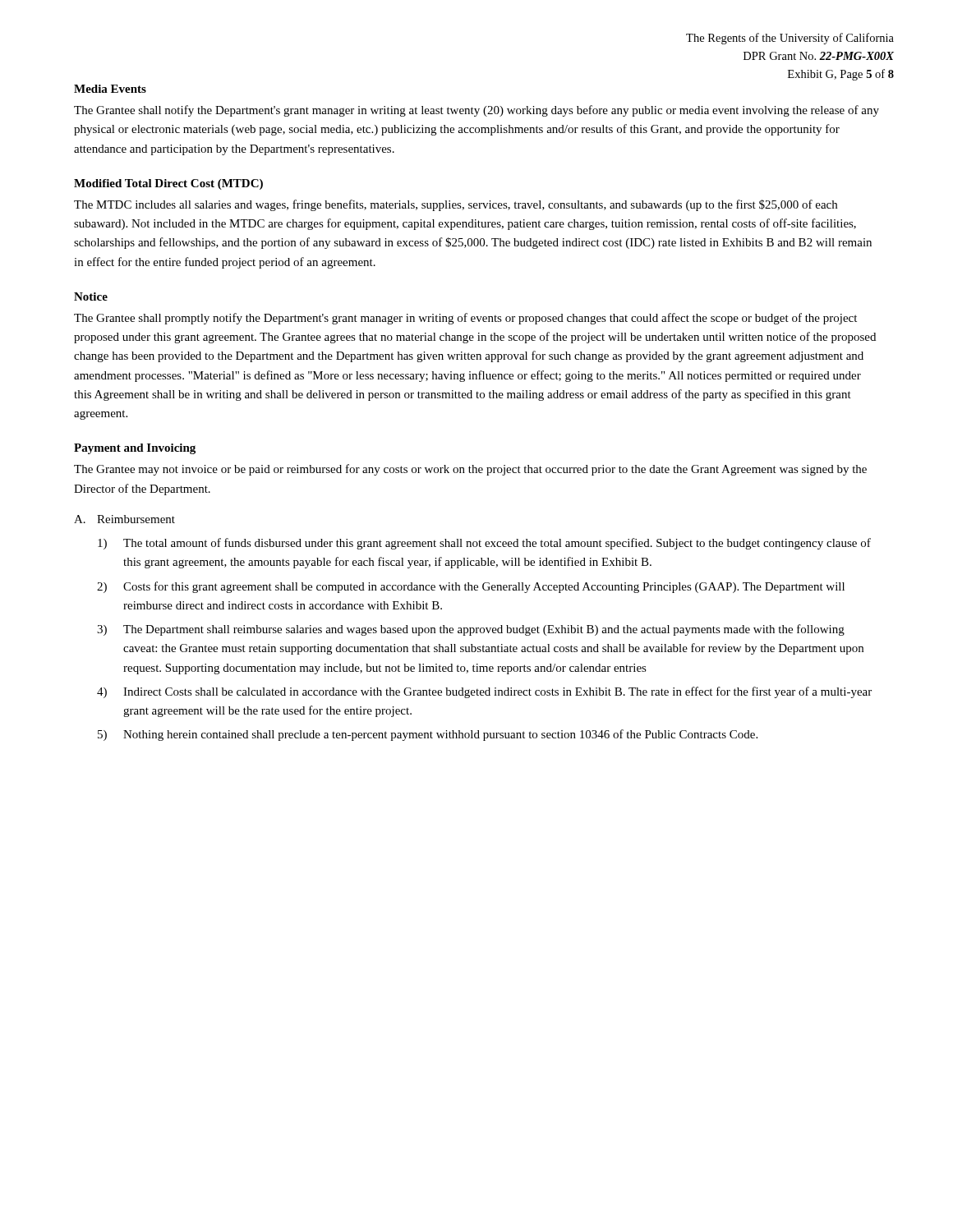Navigate to the text starting "The Grantee may not invoice or be paid"
The width and height of the screenshot is (953, 1232).
471,479
